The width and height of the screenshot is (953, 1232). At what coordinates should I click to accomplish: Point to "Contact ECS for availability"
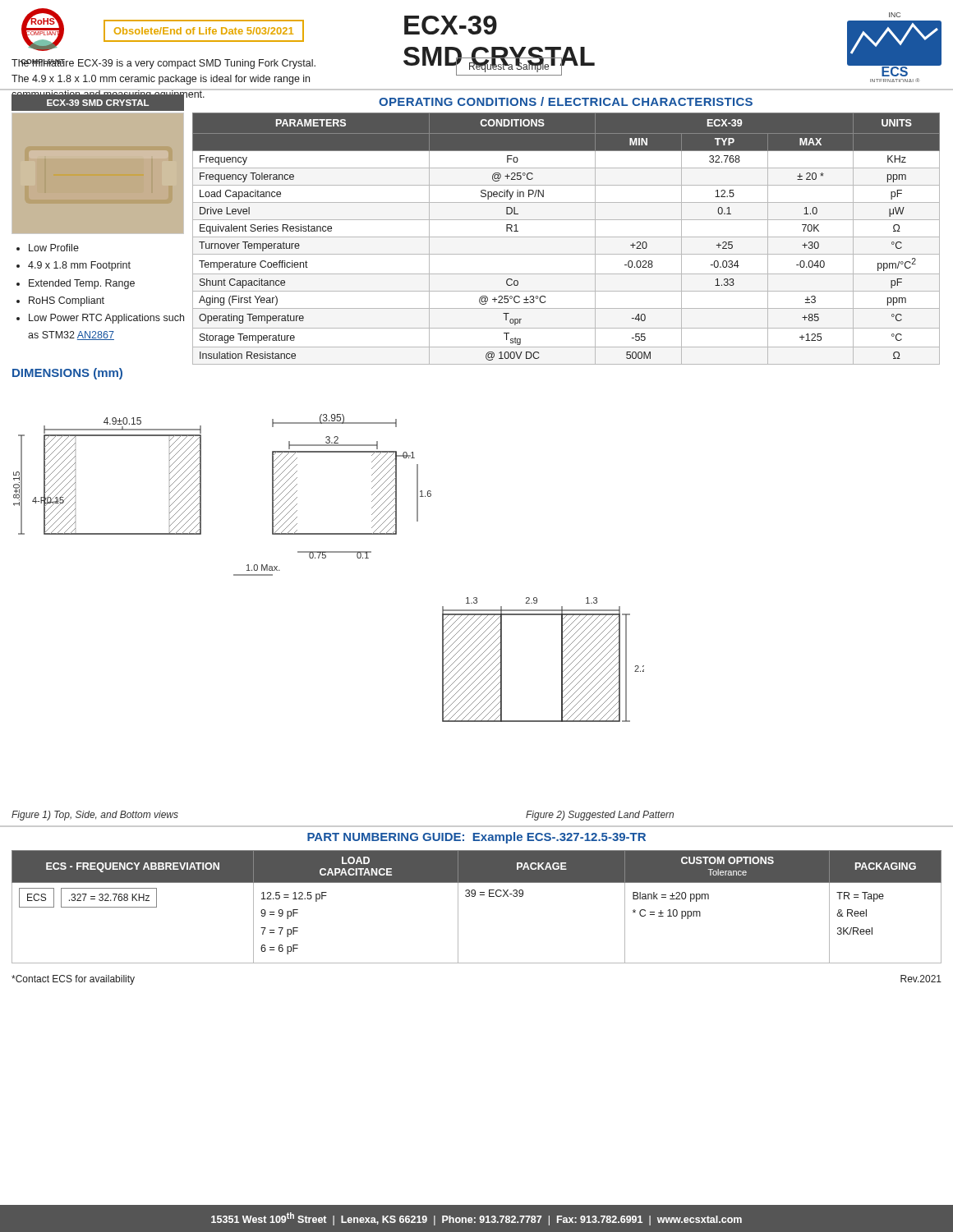(73, 979)
